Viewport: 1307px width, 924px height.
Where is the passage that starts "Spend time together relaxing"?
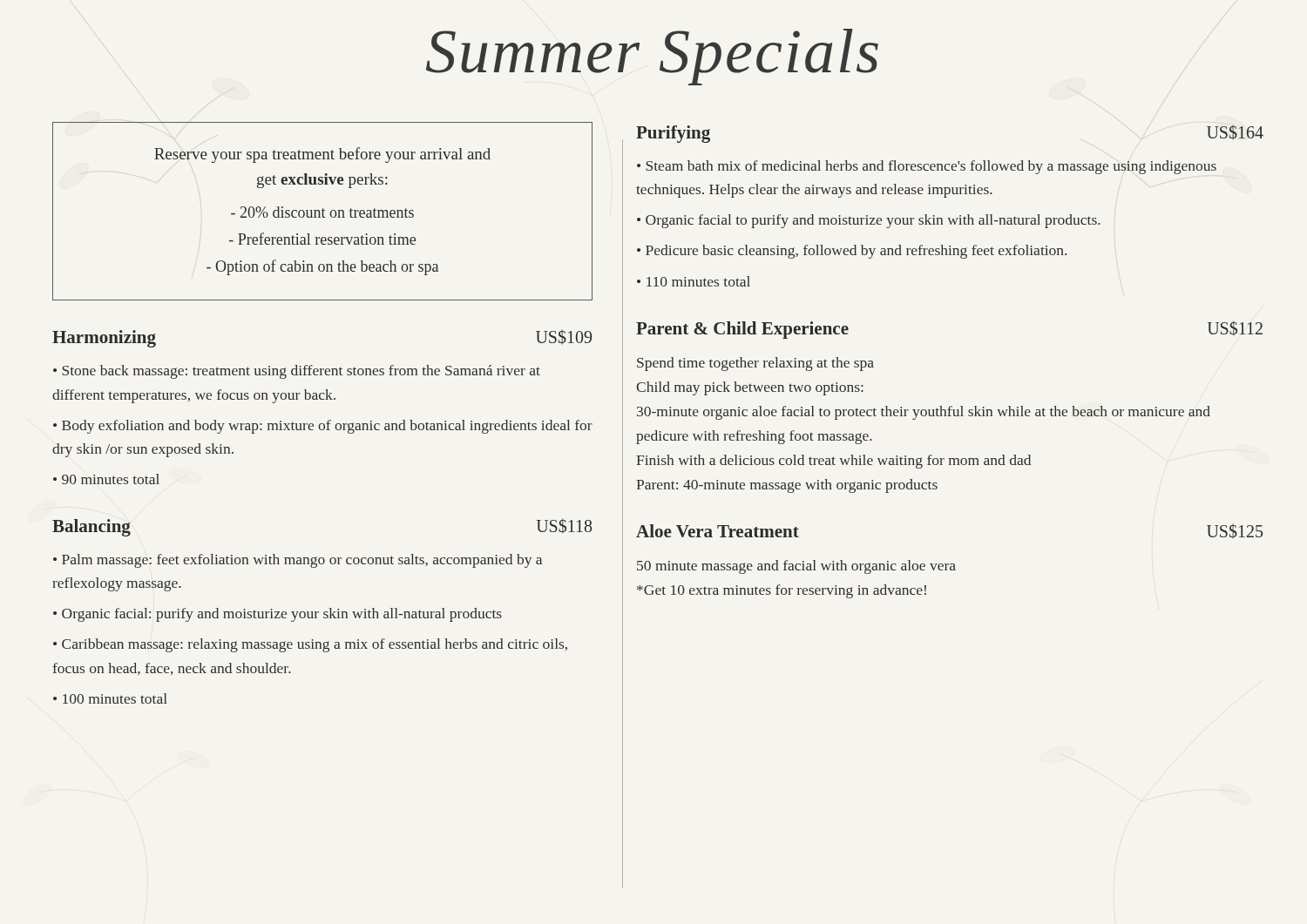point(923,423)
